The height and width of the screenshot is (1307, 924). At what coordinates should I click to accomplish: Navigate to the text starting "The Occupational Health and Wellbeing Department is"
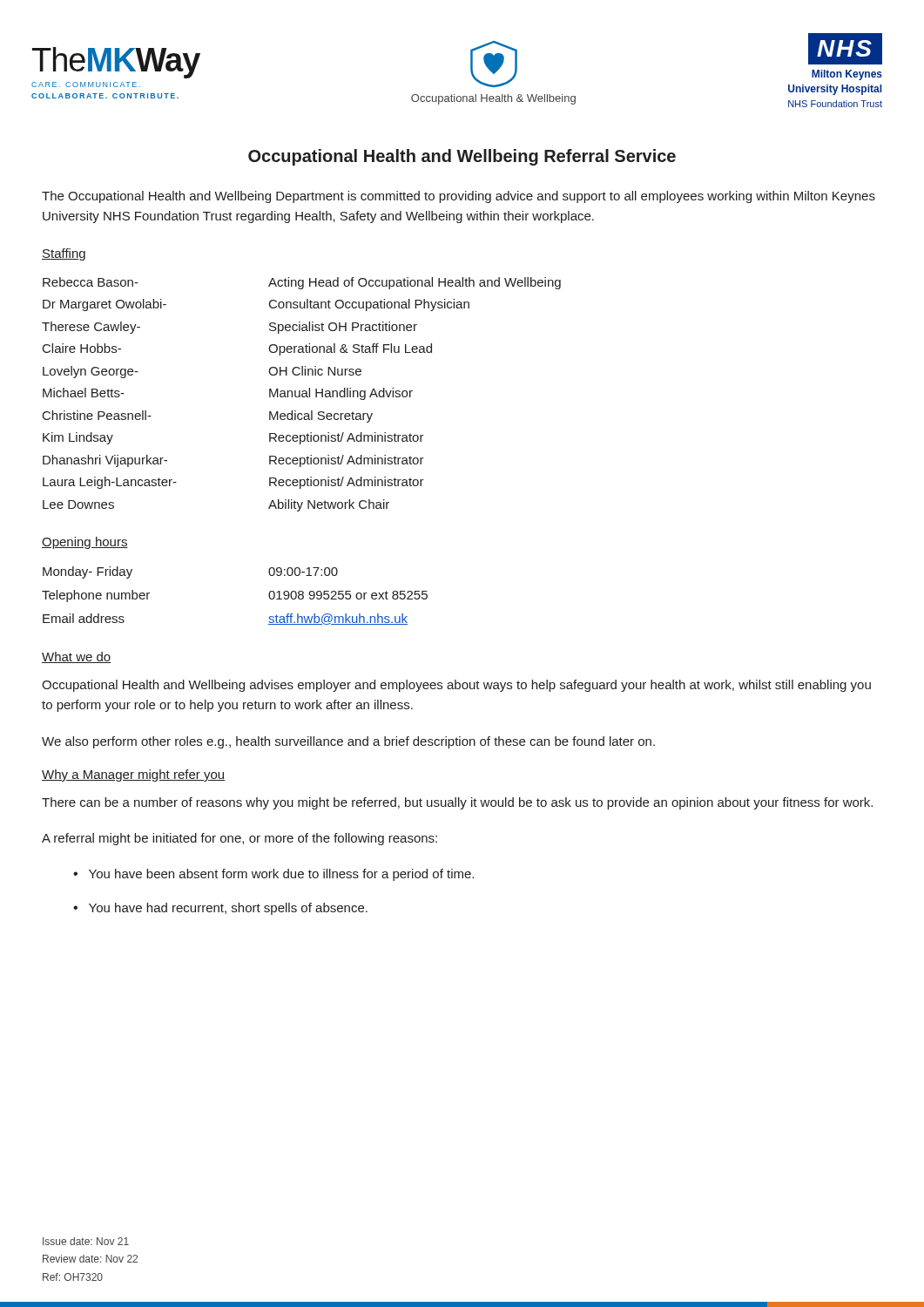(x=458, y=206)
